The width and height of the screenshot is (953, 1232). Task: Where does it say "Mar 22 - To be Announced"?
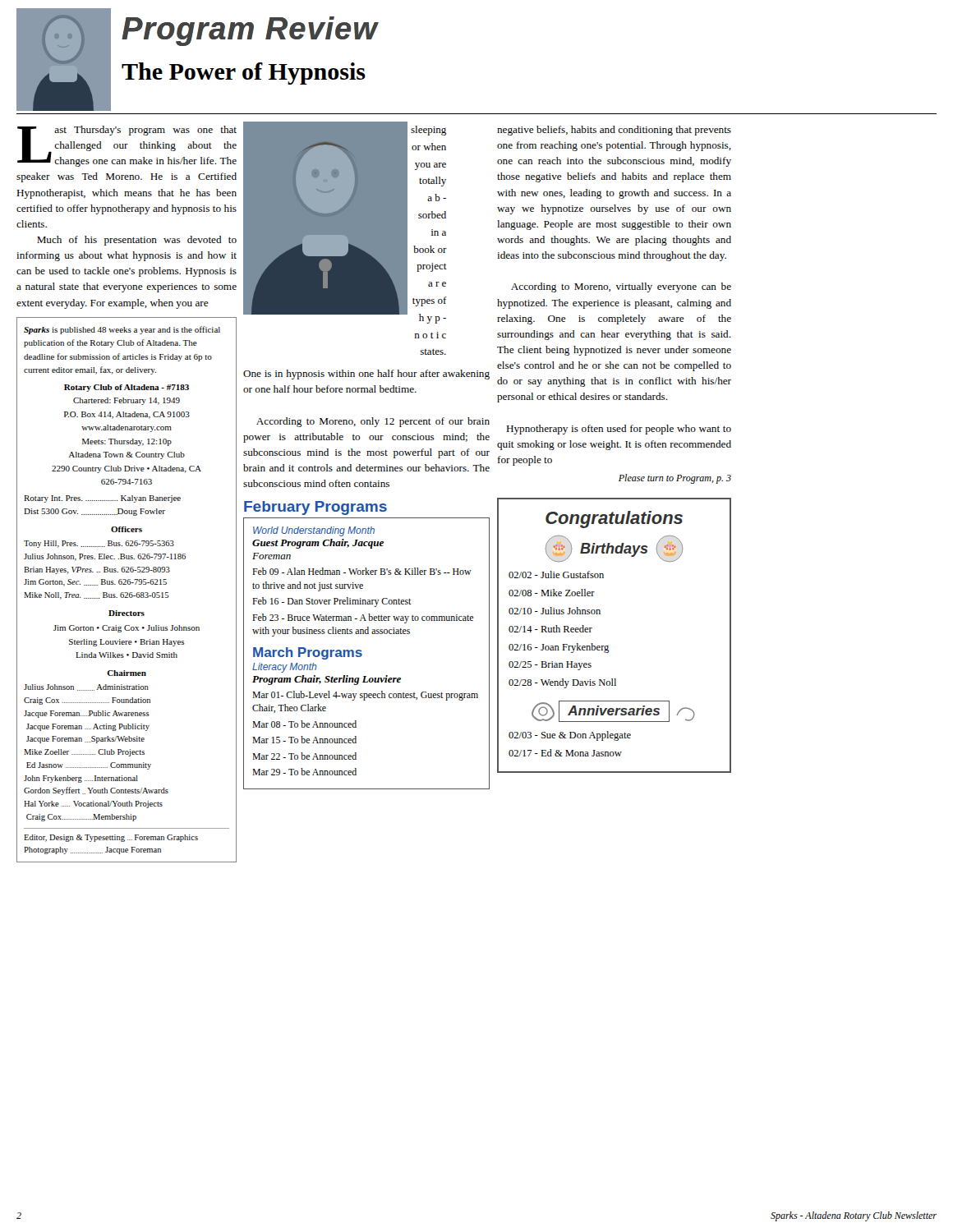(x=304, y=756)
